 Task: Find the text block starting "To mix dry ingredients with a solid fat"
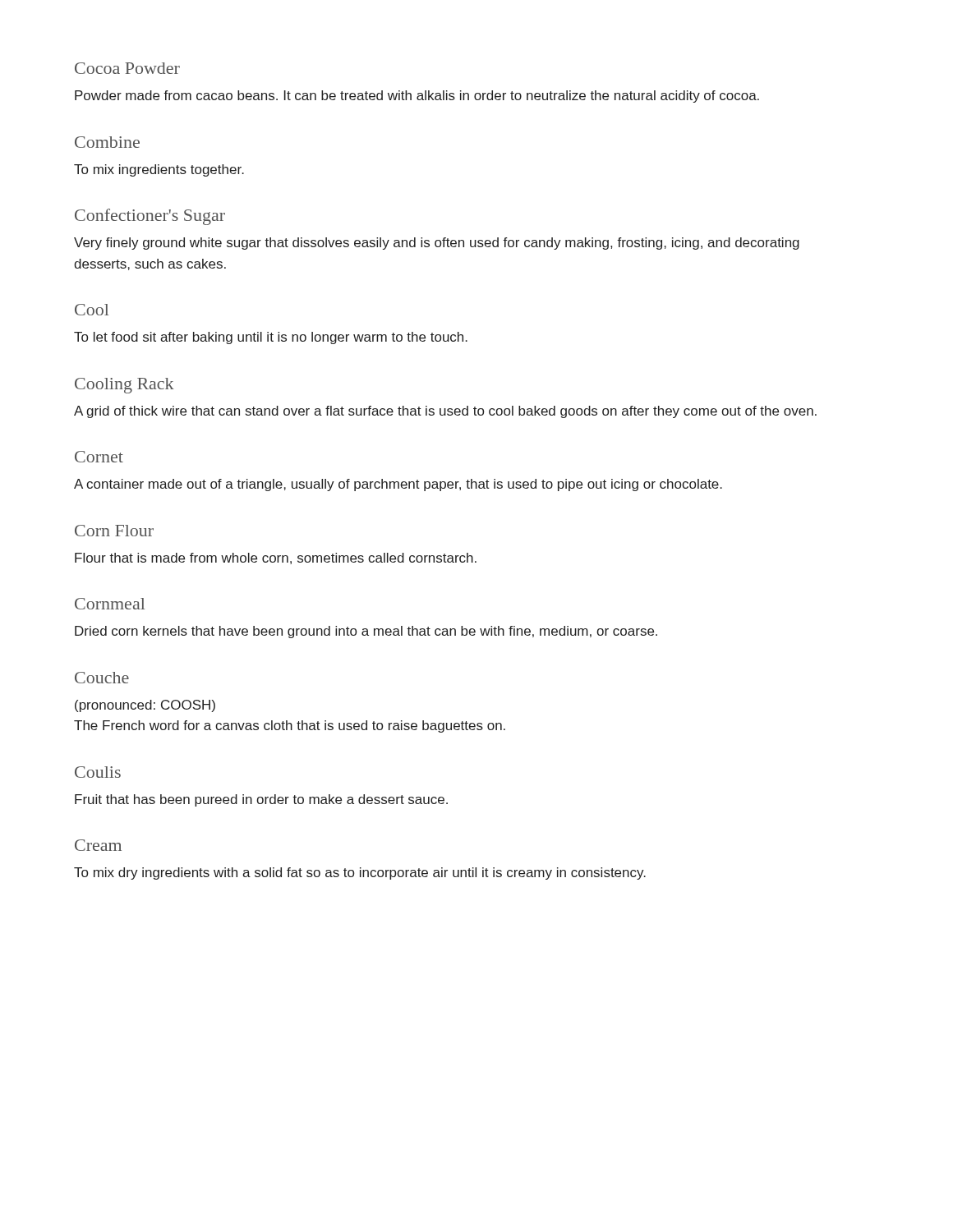pos(360,873)
